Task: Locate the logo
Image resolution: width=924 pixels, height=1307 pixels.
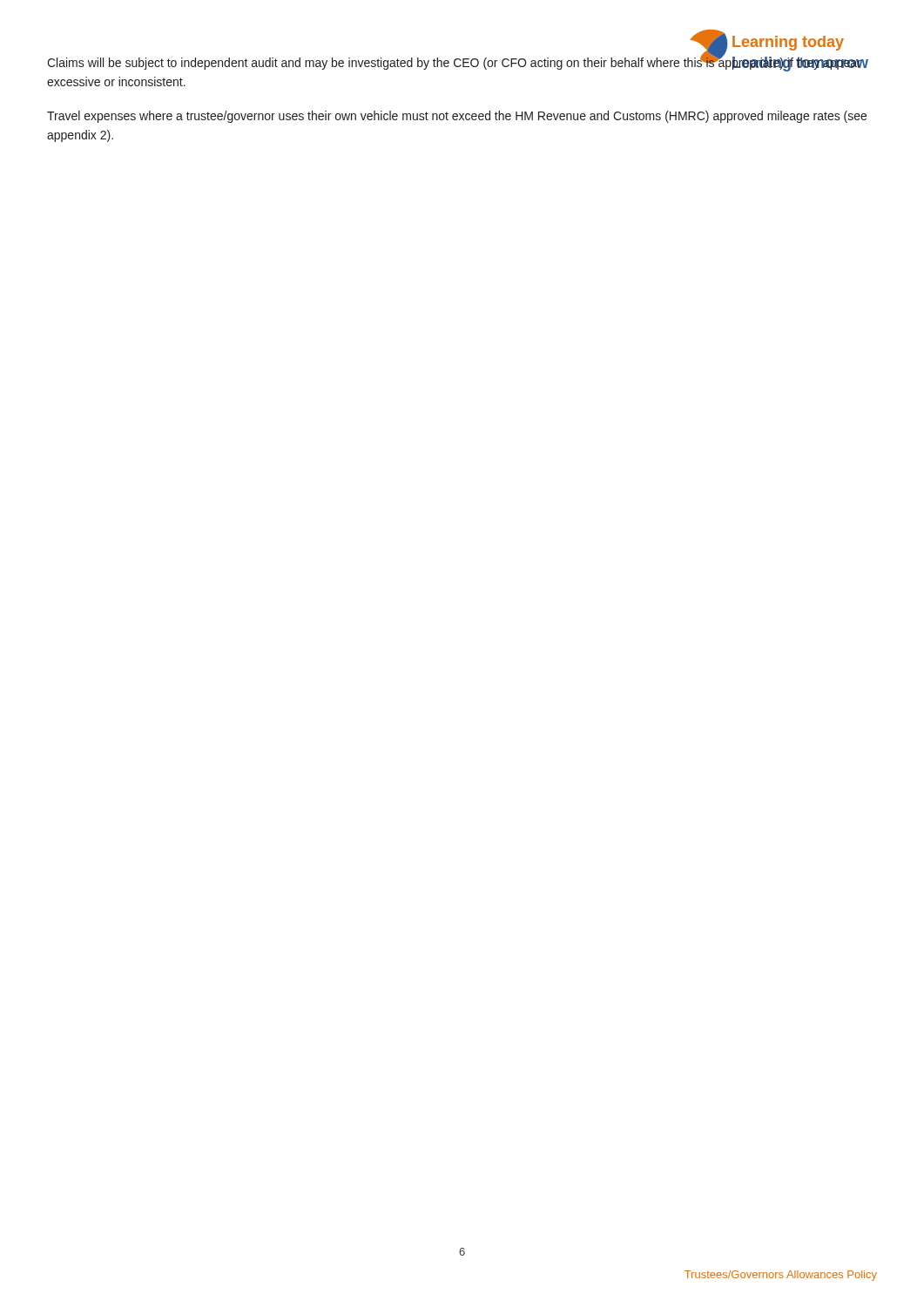Action: (x=777, y=55)
